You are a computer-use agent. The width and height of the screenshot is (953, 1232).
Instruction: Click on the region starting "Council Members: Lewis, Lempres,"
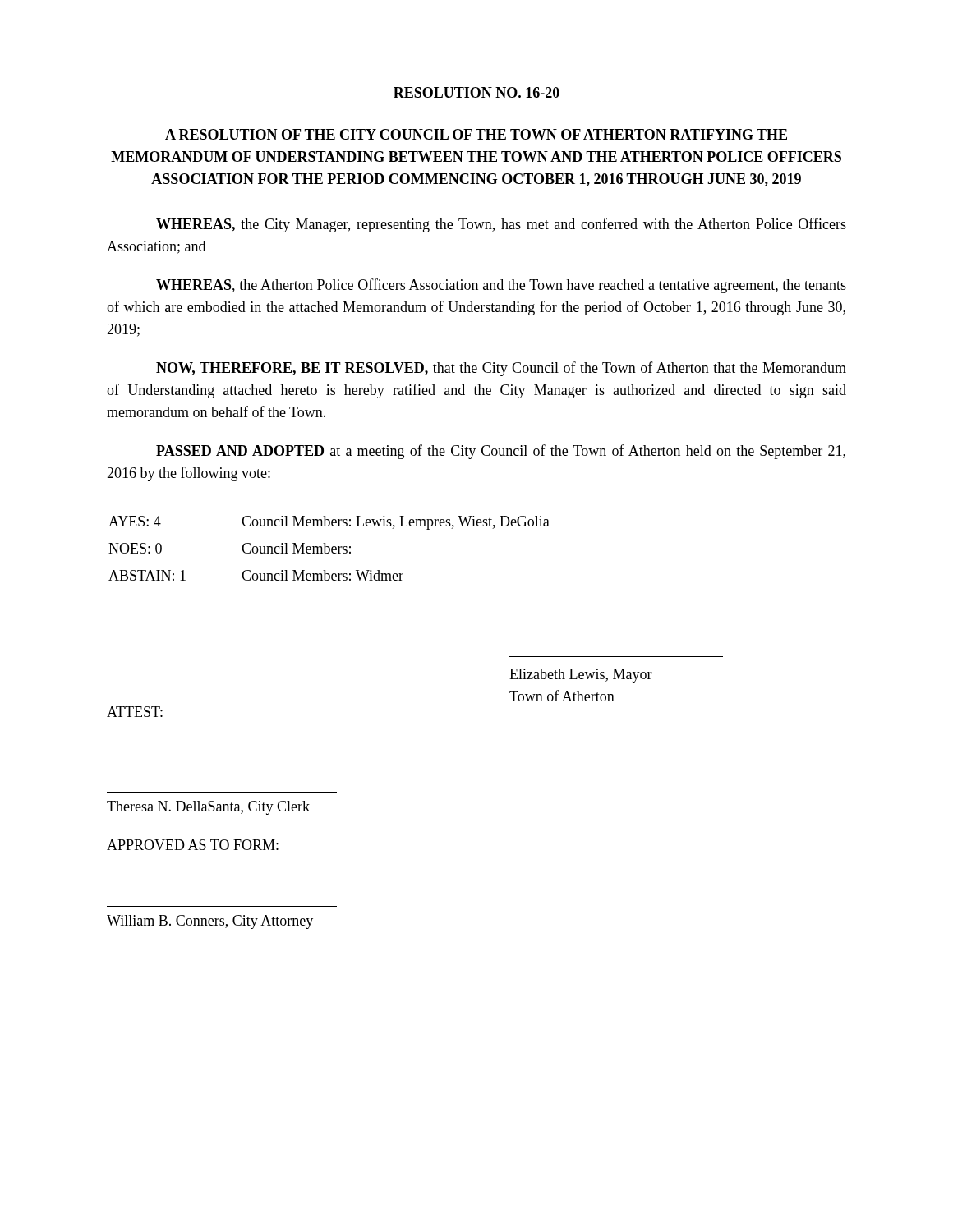tap(395, 522)
